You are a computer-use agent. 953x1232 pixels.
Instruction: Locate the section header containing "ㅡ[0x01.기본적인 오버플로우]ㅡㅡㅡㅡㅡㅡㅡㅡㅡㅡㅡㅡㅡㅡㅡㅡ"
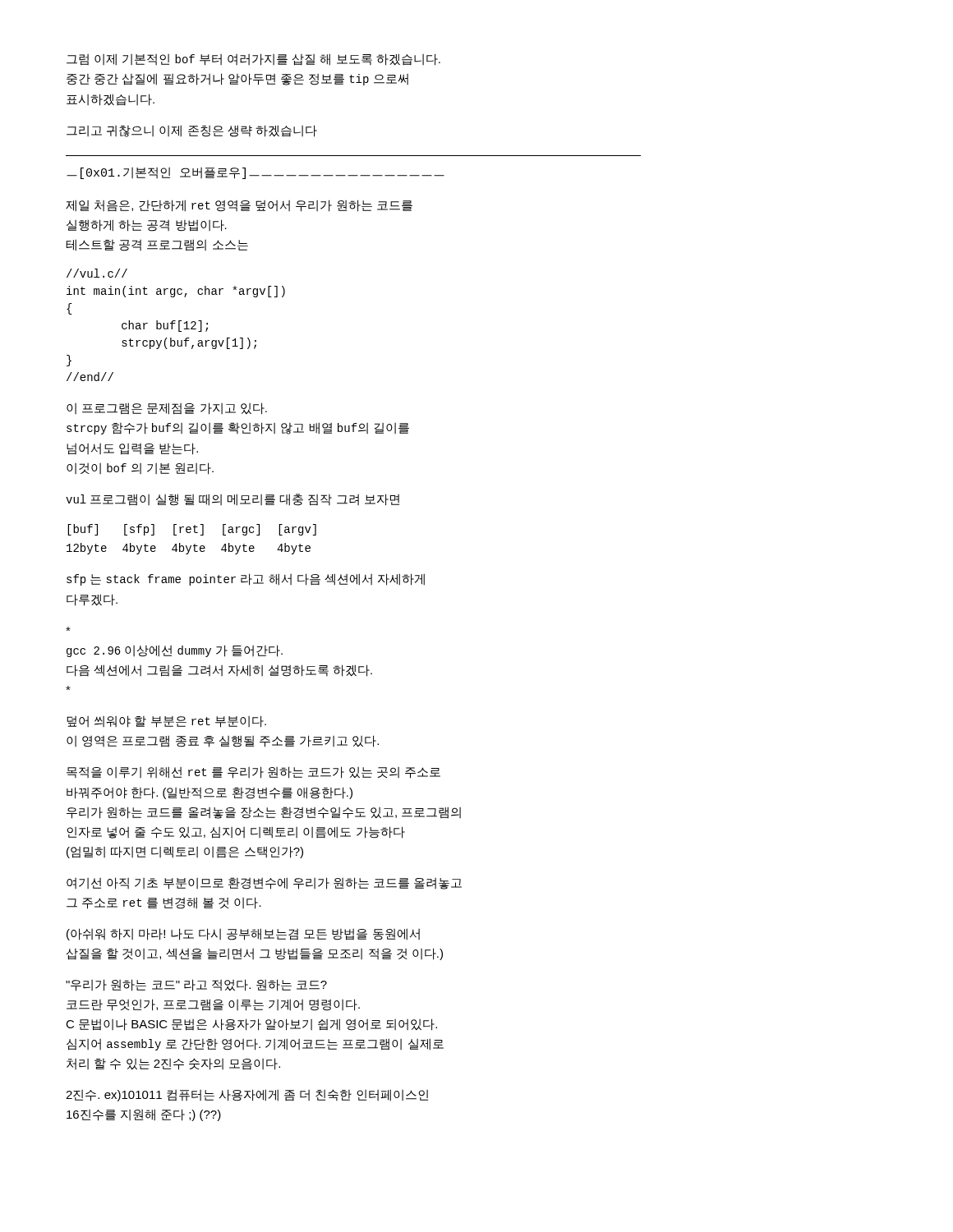point(256,174)
